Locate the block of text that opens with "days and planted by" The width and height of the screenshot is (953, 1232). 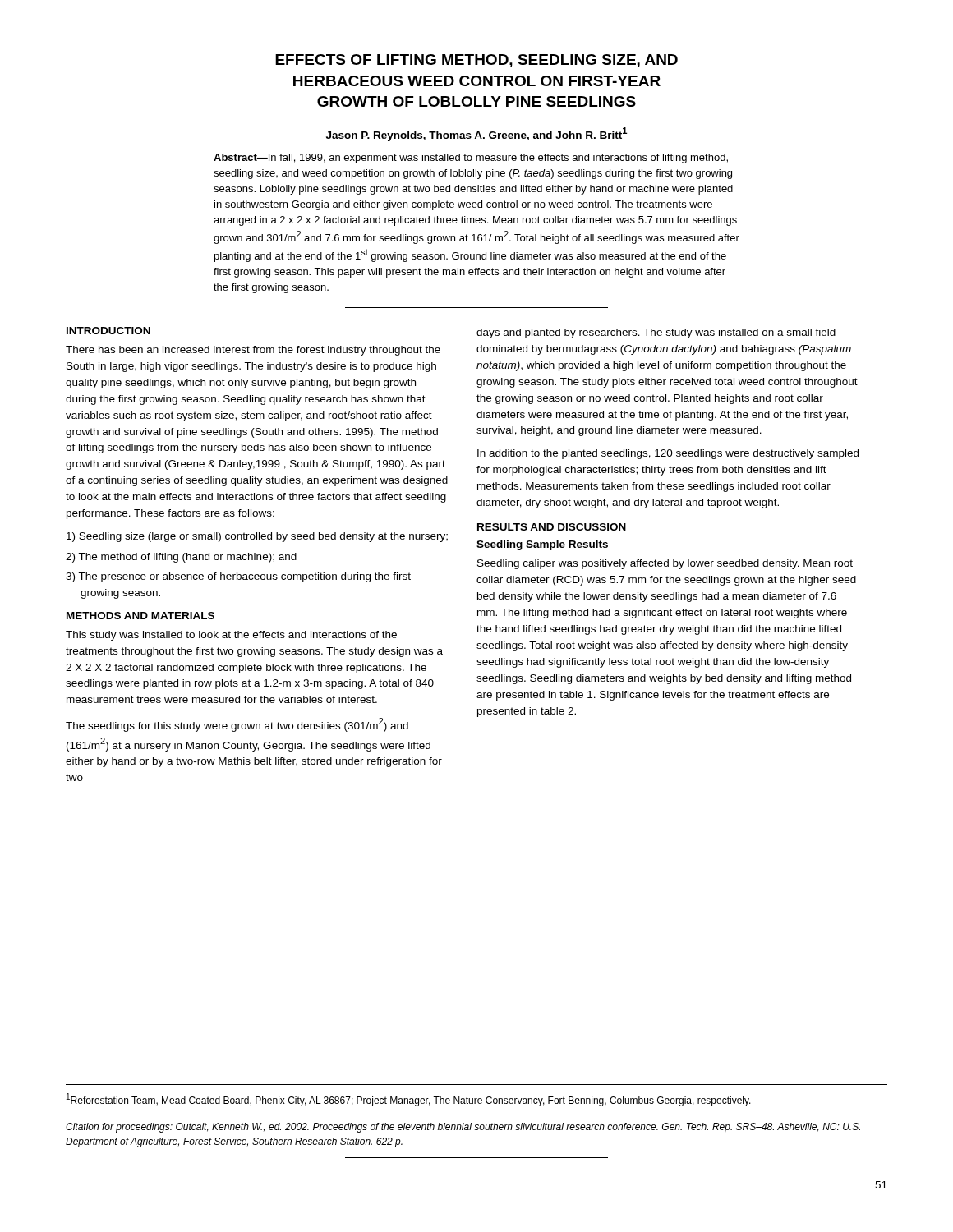[669, 418]
